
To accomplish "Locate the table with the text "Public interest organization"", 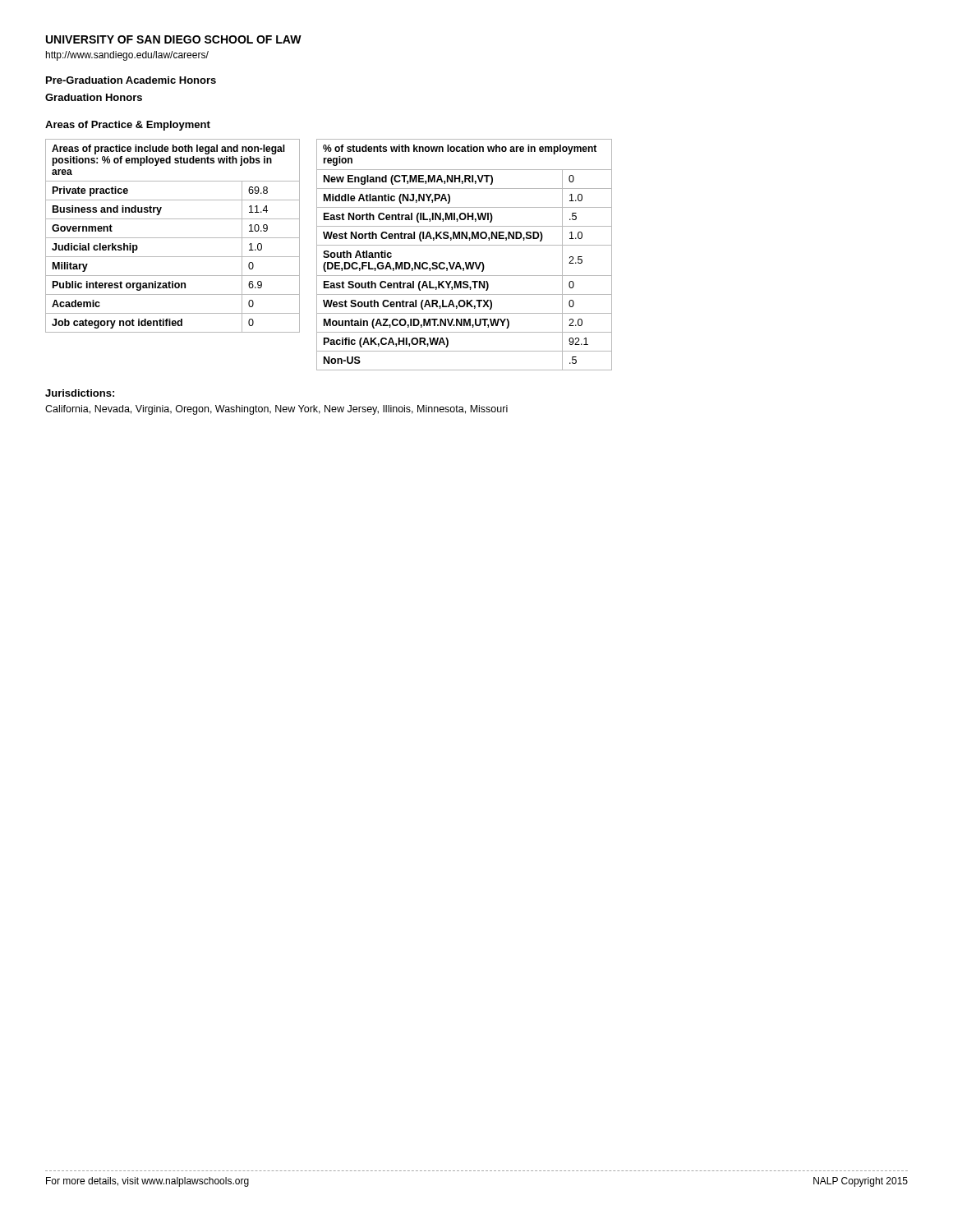I will (173, 236).
